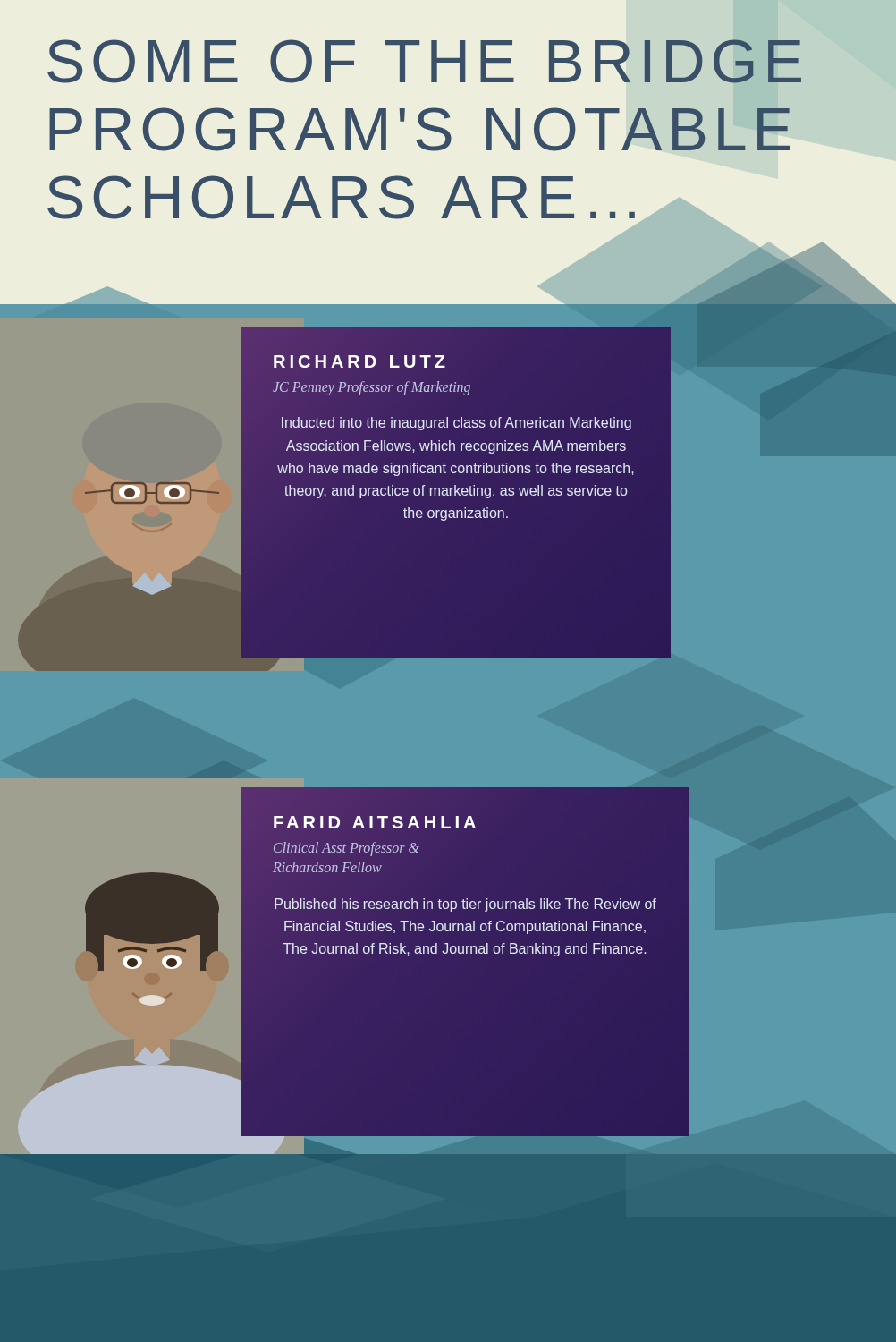Click on the text starting "SOME OF THE BRIDGEPROGRAM'S NOTABLESCHOLARS ARE…"

(429, 129)
